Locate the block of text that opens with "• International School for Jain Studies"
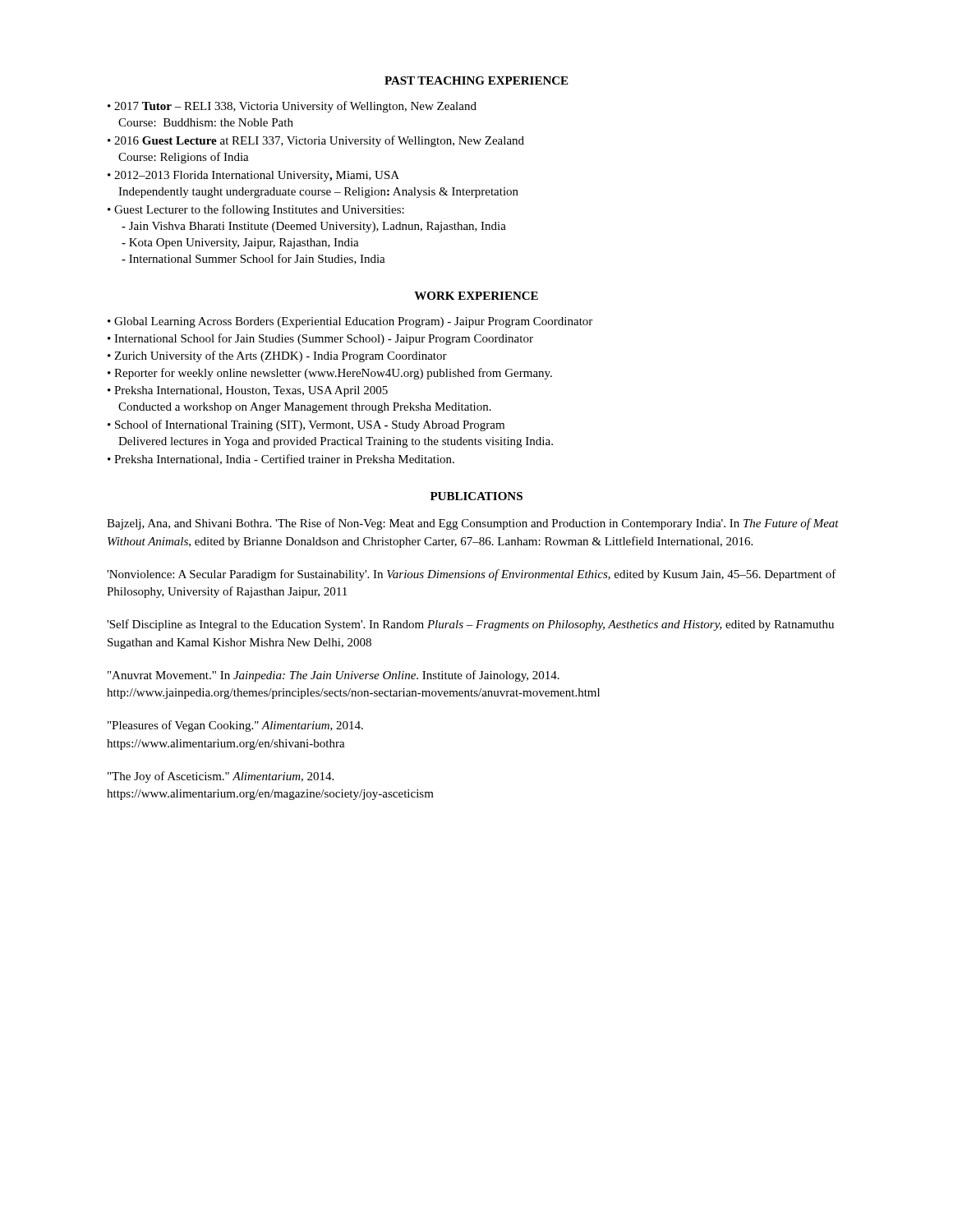The image size is (953, 1232). [x=320, y=338]
